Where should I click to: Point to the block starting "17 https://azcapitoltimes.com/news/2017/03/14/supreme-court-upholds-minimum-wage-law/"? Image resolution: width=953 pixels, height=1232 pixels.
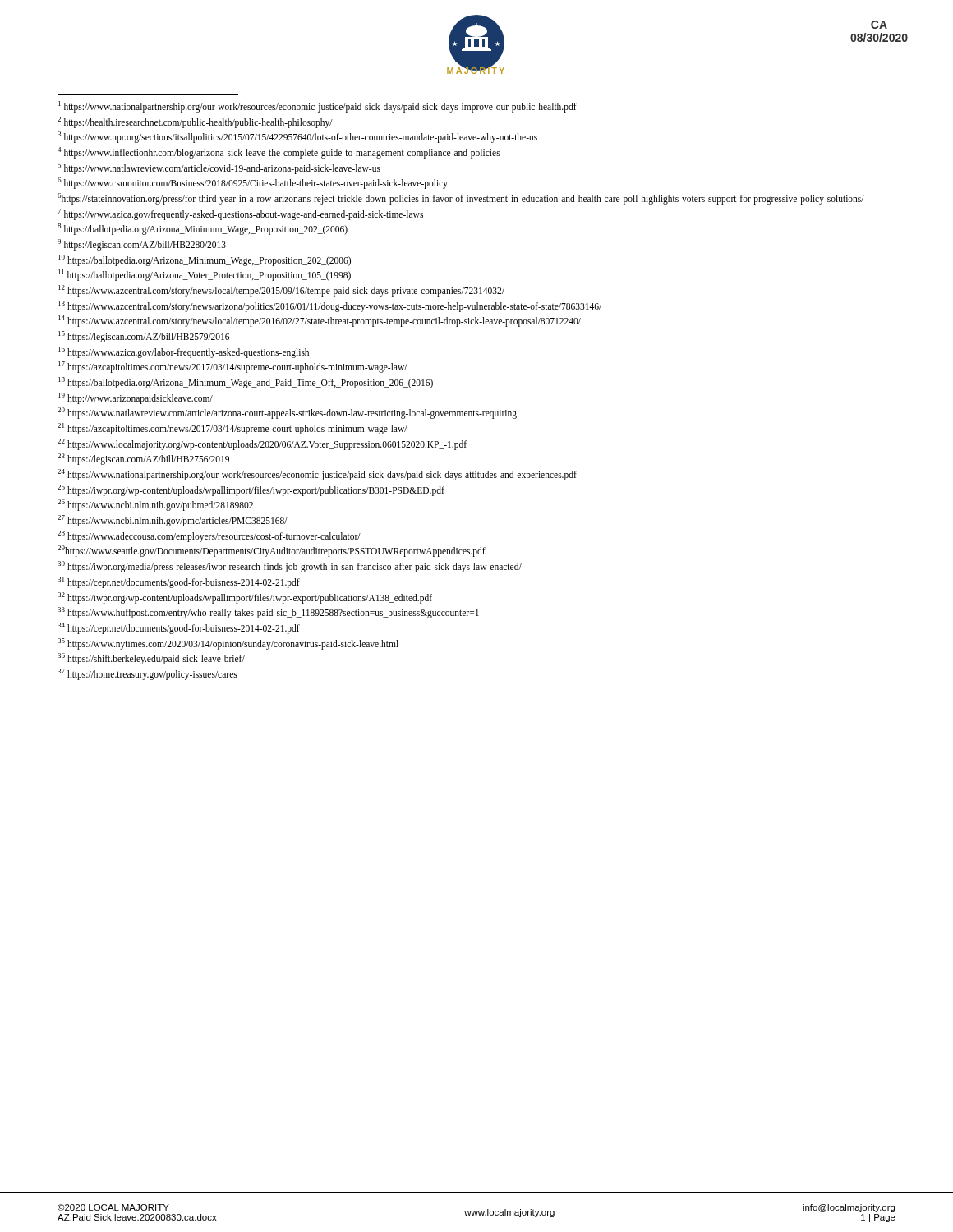(232, 367)
